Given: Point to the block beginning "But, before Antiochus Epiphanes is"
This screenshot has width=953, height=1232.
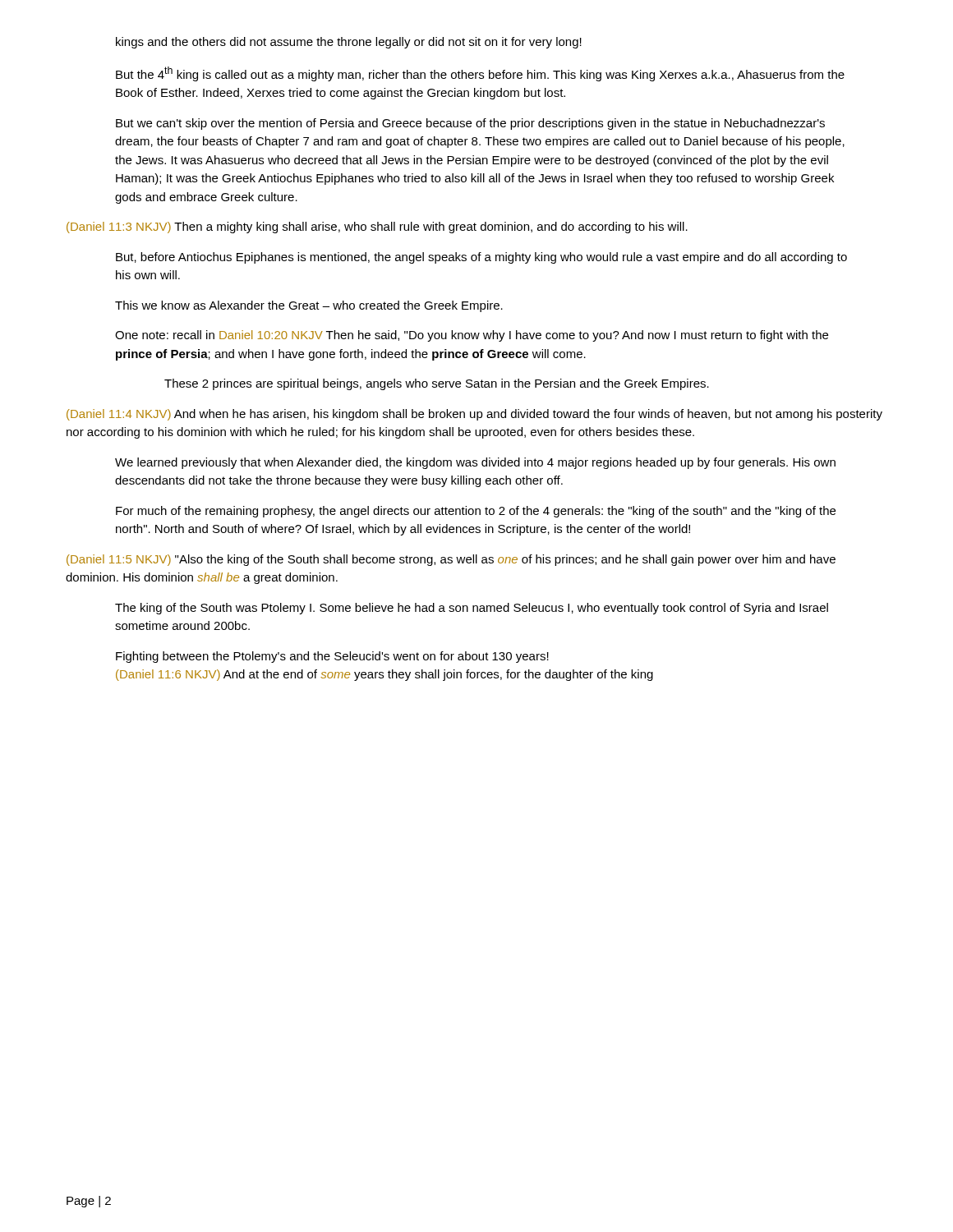Looking at the screenshot, I should 481,265.
